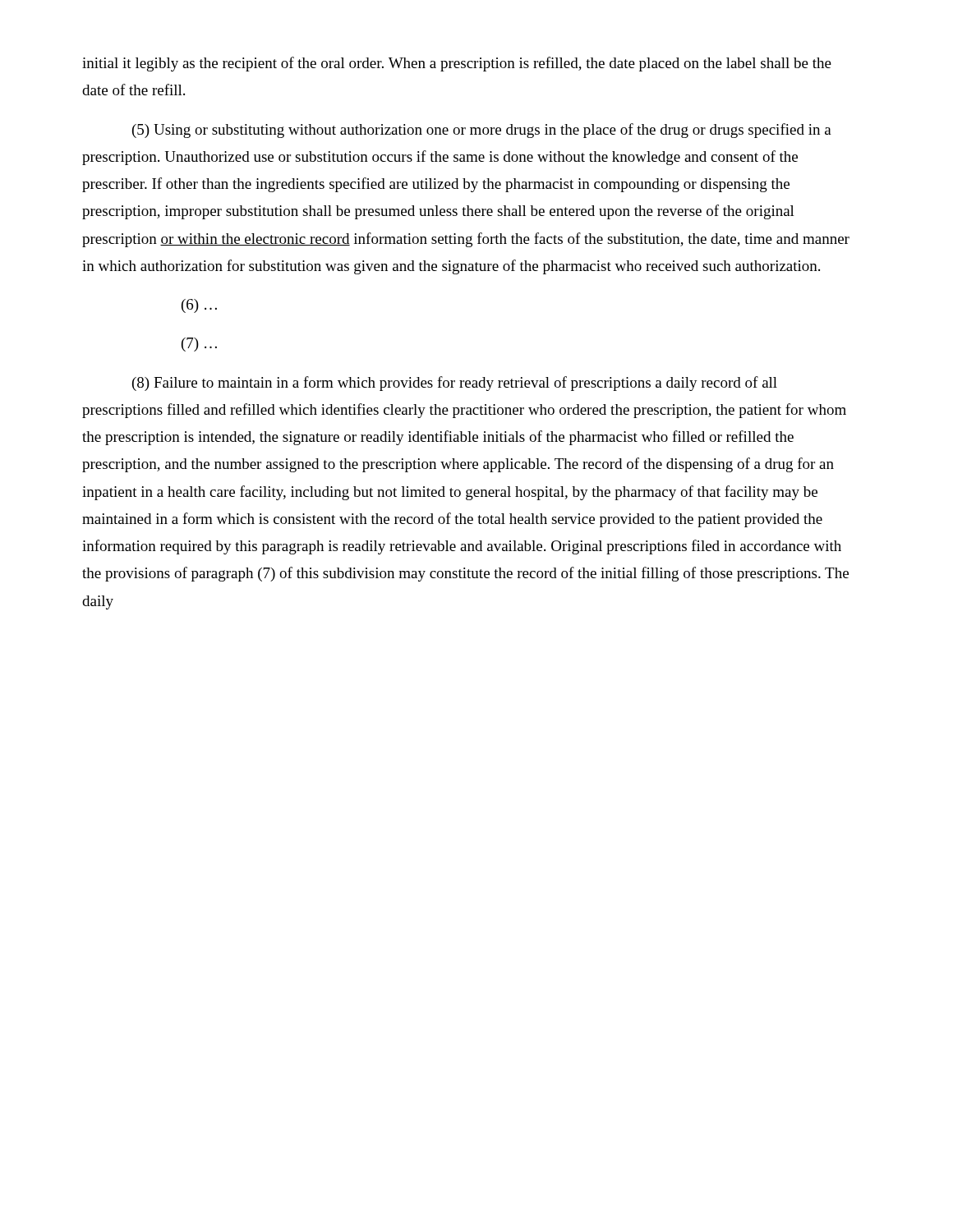Locate the text block starting "initial it legibly"
The width and height of the screenshot is (953, 1232).
coord(468,77)
